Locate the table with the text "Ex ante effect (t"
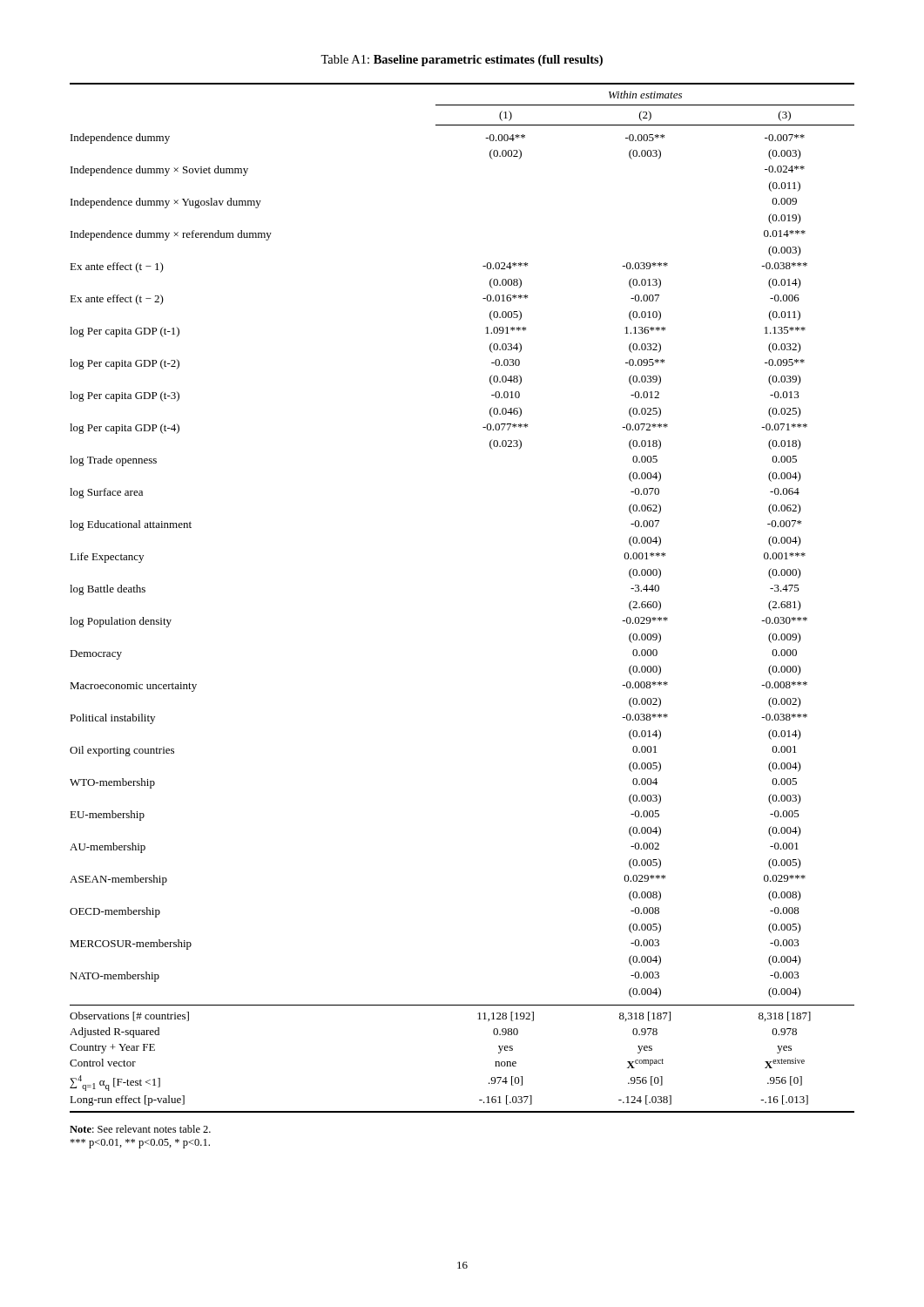 pyautogui.click(x=462, y=598)
